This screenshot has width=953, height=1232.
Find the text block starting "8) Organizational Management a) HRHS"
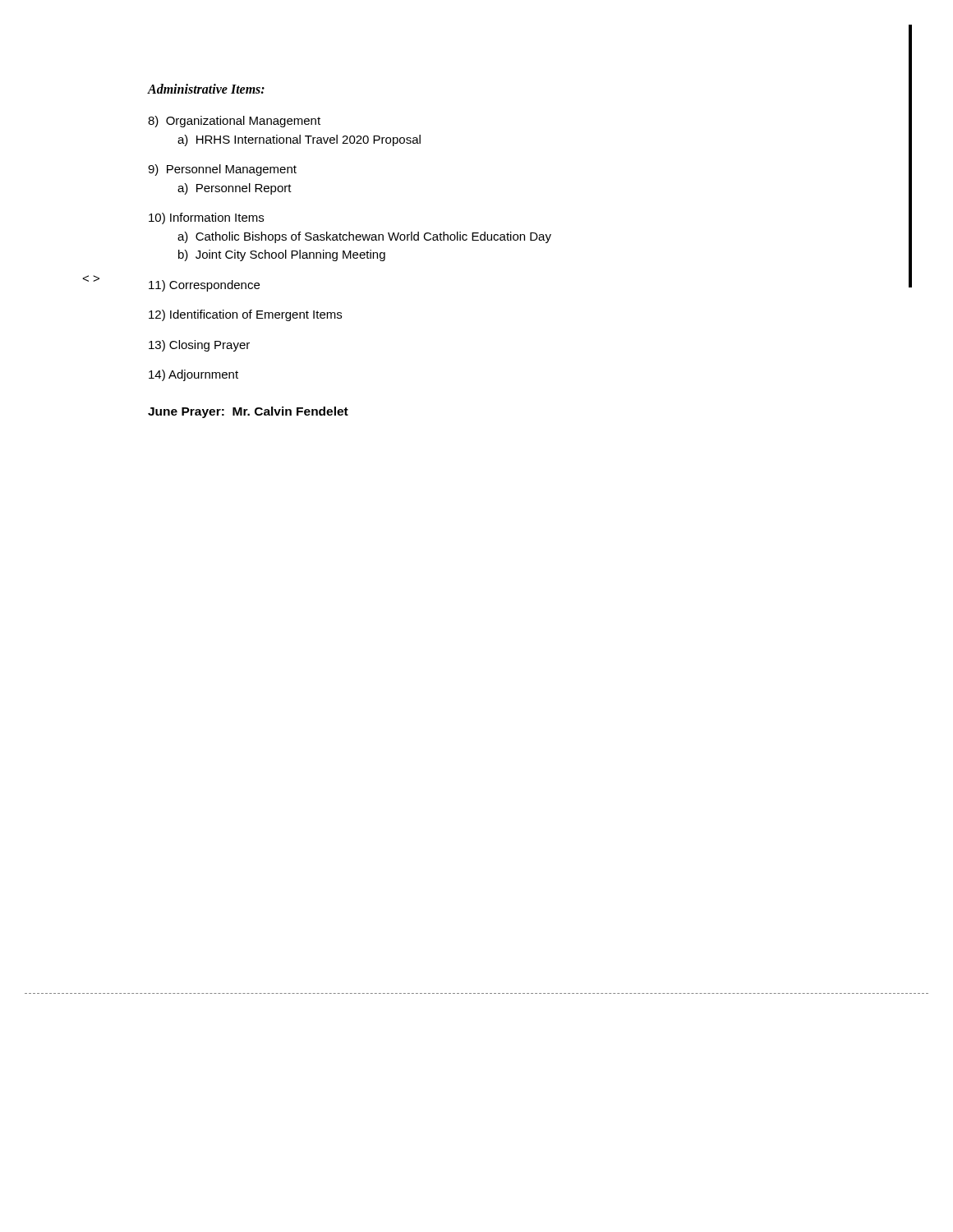click(x=285, y=130)
